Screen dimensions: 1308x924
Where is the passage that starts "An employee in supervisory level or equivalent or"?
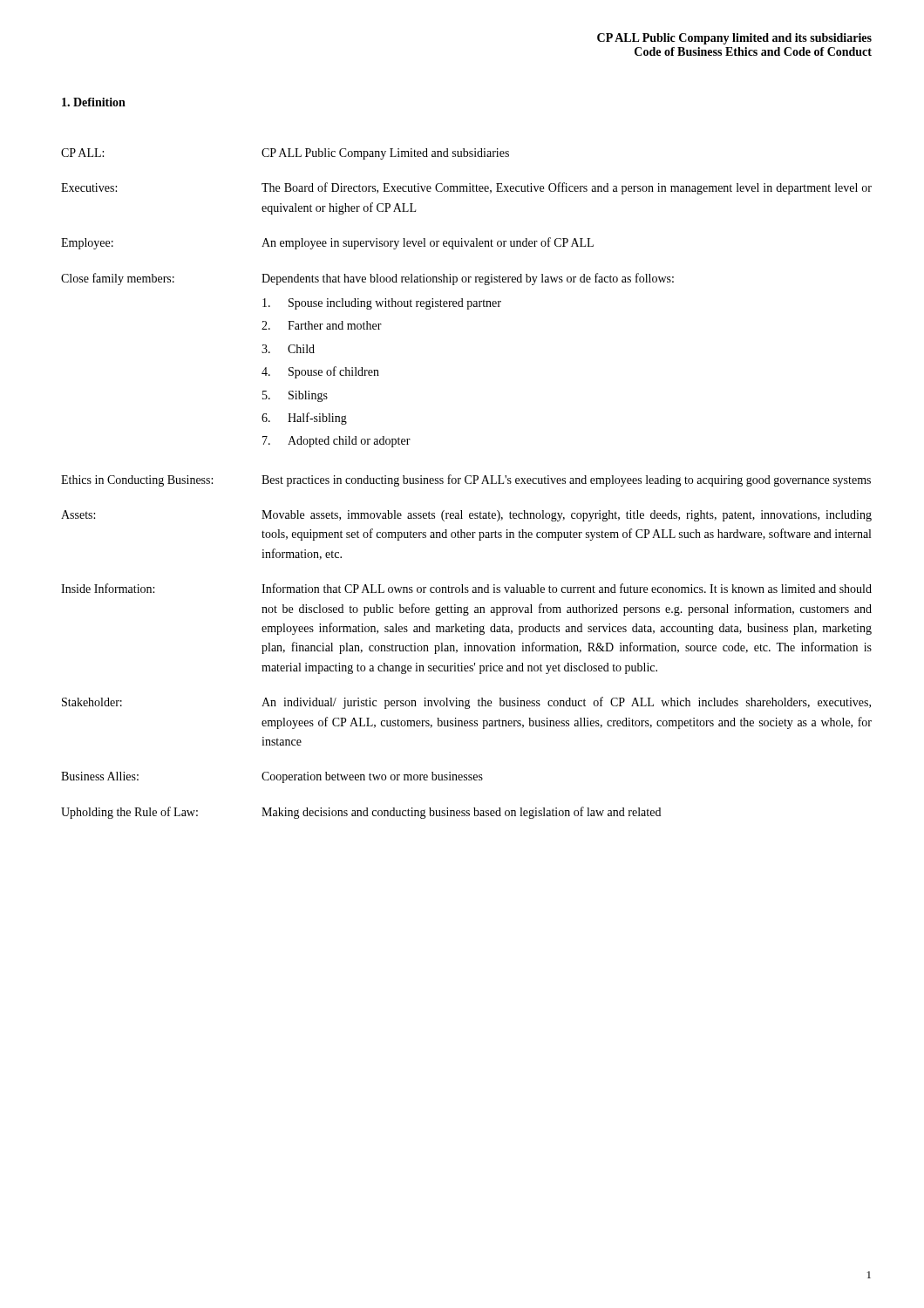(x=428, y=243)
